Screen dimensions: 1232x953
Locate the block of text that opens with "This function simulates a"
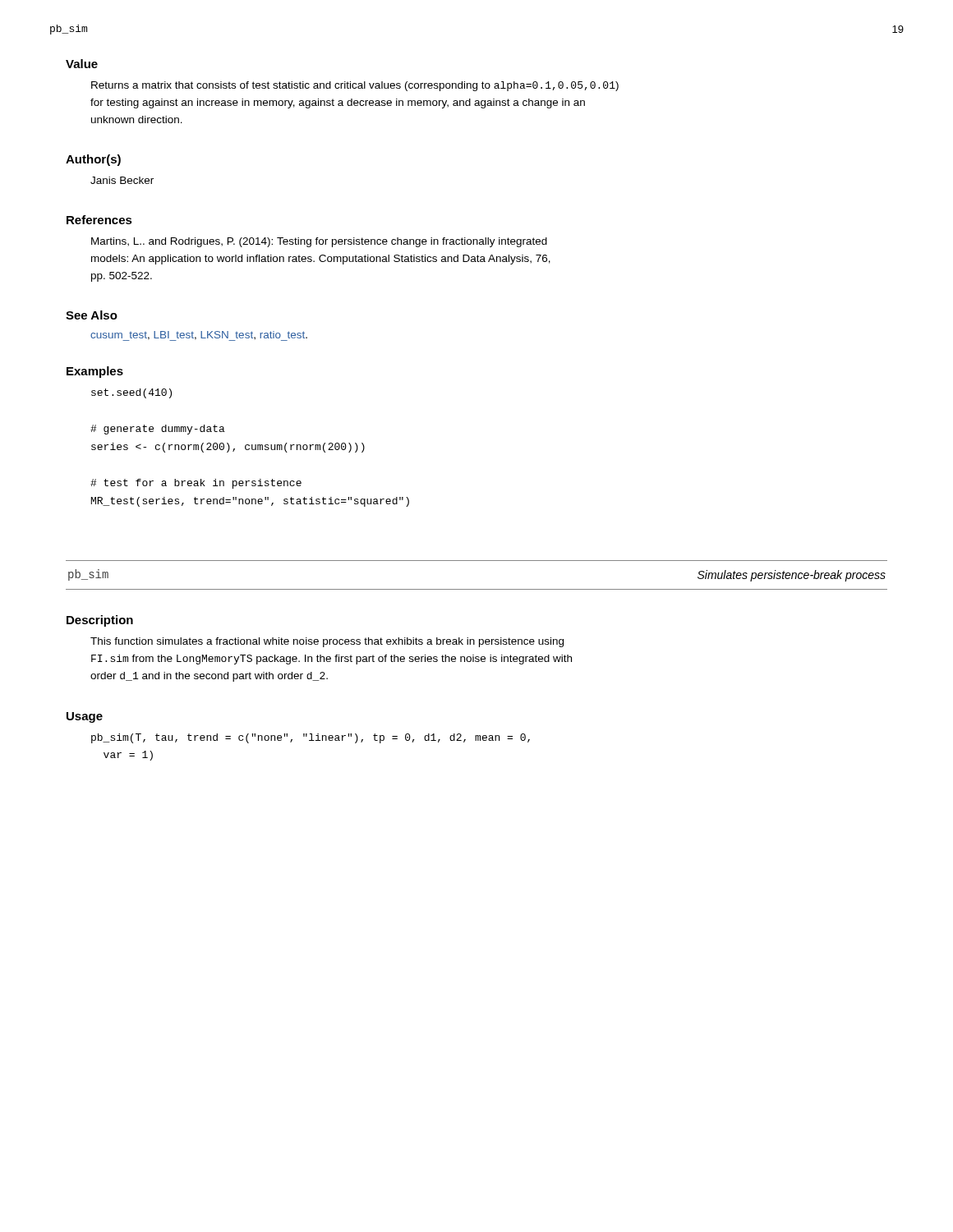click(331, 659)
